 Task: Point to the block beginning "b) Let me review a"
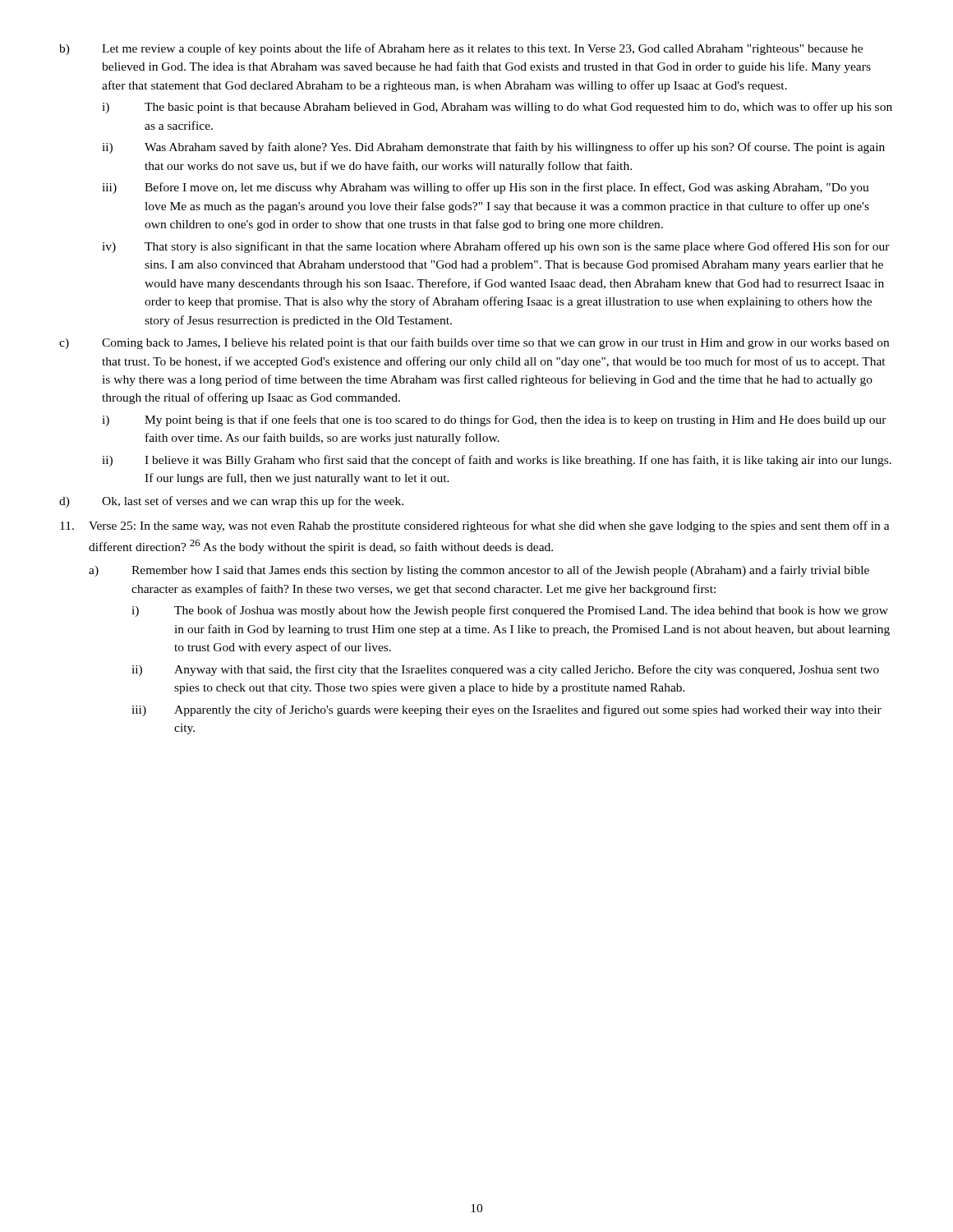[x=476, y=184]
